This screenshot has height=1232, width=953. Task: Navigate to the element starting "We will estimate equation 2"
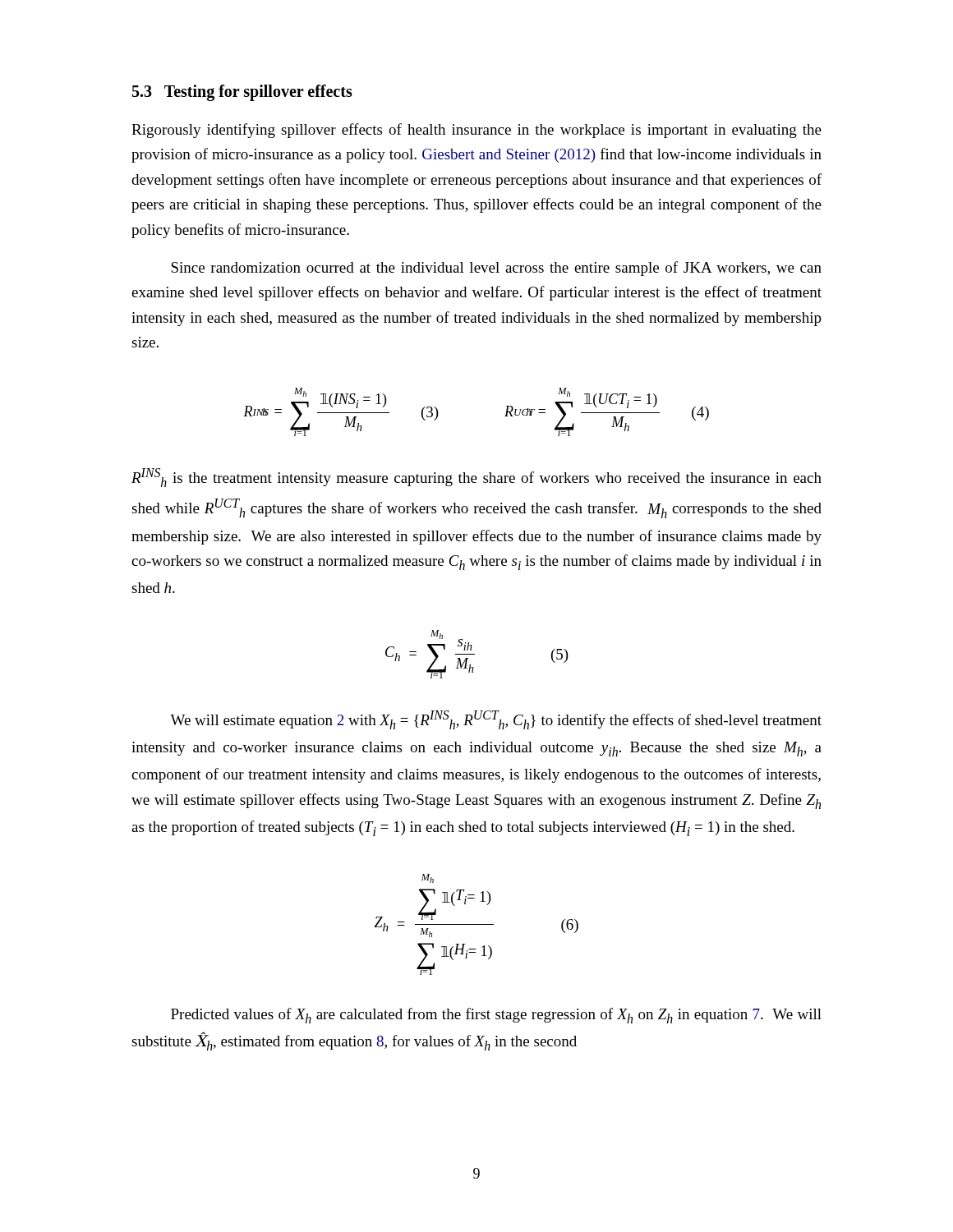(x=476, y=773)
